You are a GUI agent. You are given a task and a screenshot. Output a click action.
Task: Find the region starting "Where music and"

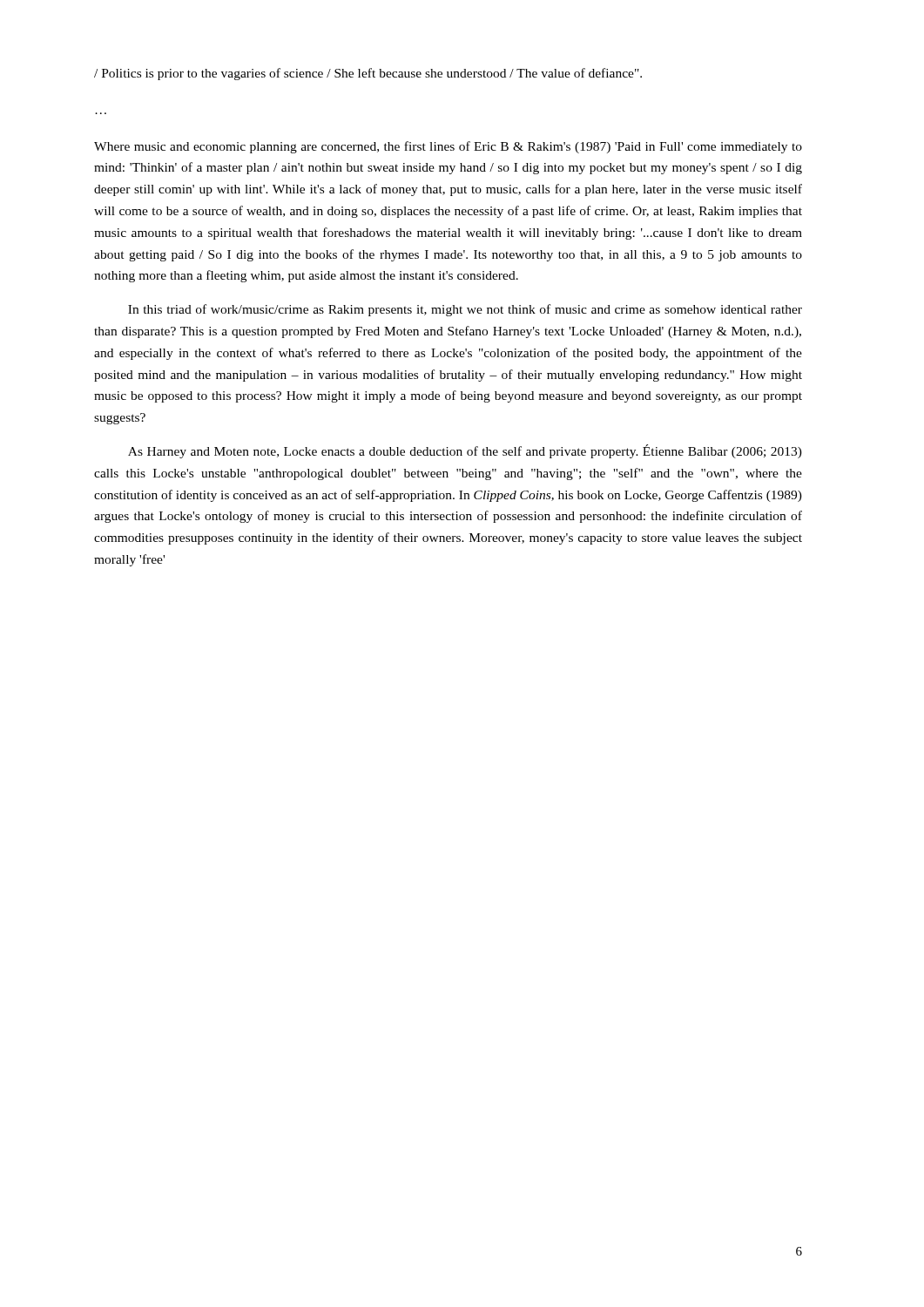[448, 211]
